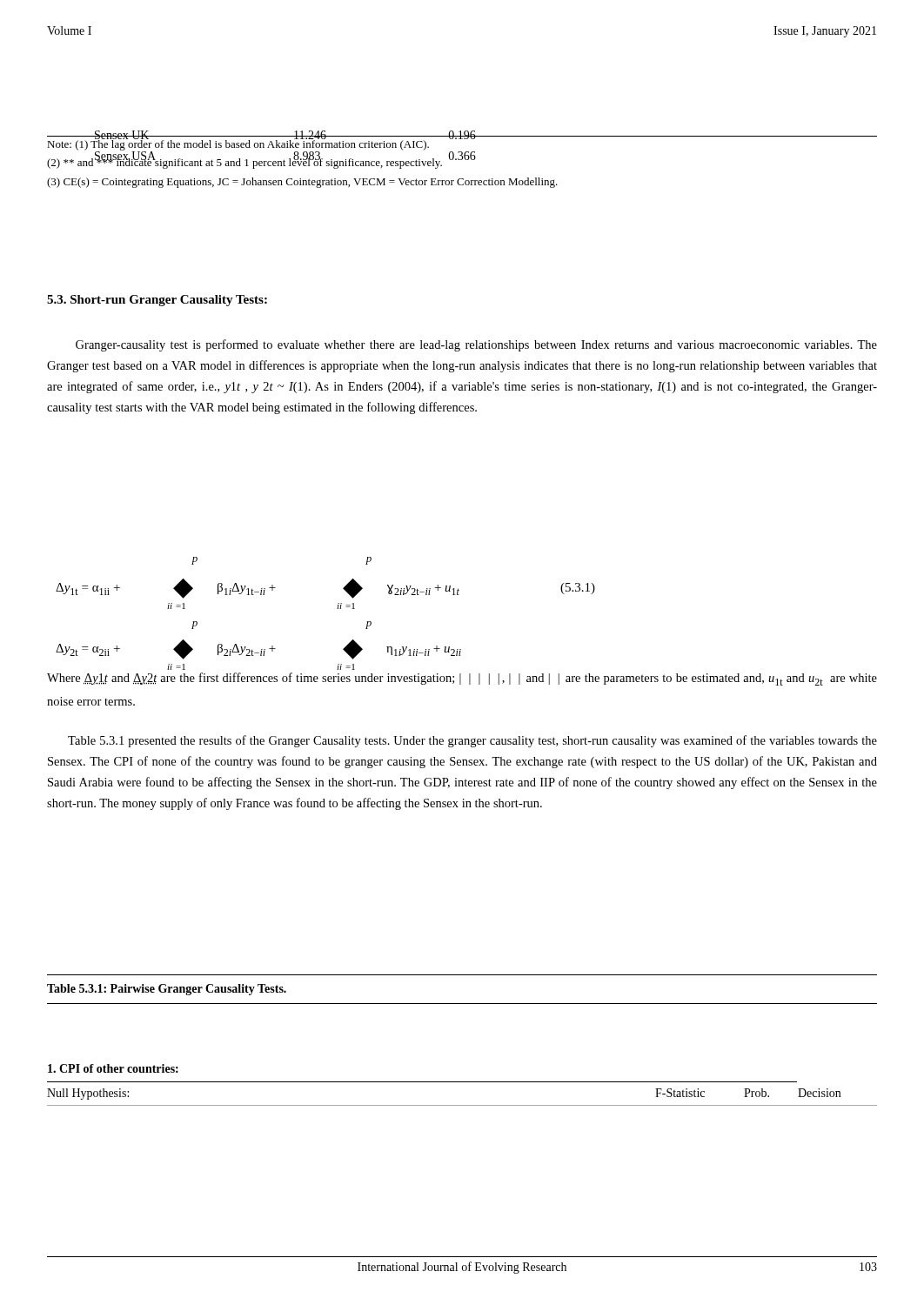
Task: Select the formula that reads "p p Δy1t = α1ii + ◆ ii=1"
Action: coord(194,561)
